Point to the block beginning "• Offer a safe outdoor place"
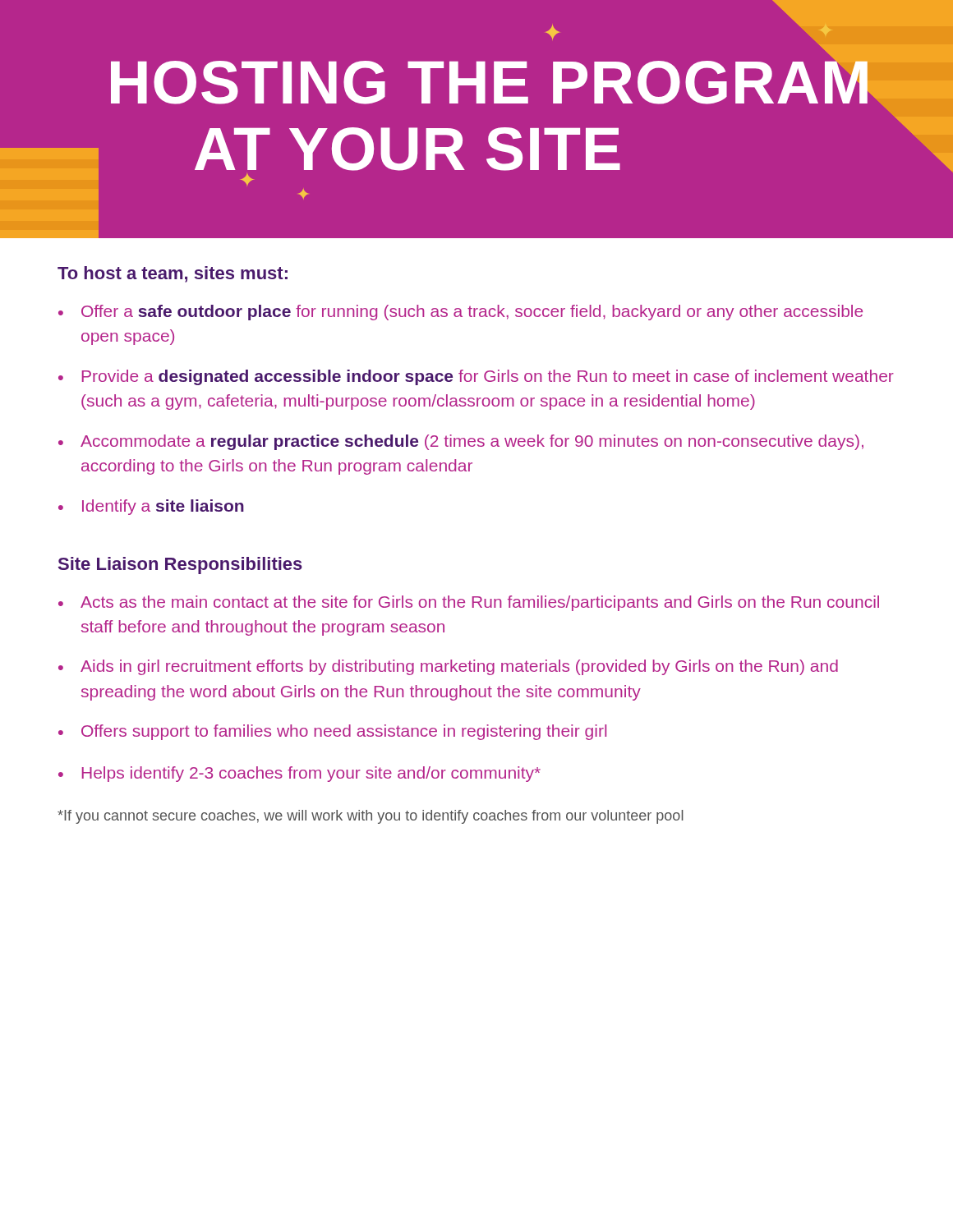This screenshot has width=953, height=1232. [x=476, y=324]
